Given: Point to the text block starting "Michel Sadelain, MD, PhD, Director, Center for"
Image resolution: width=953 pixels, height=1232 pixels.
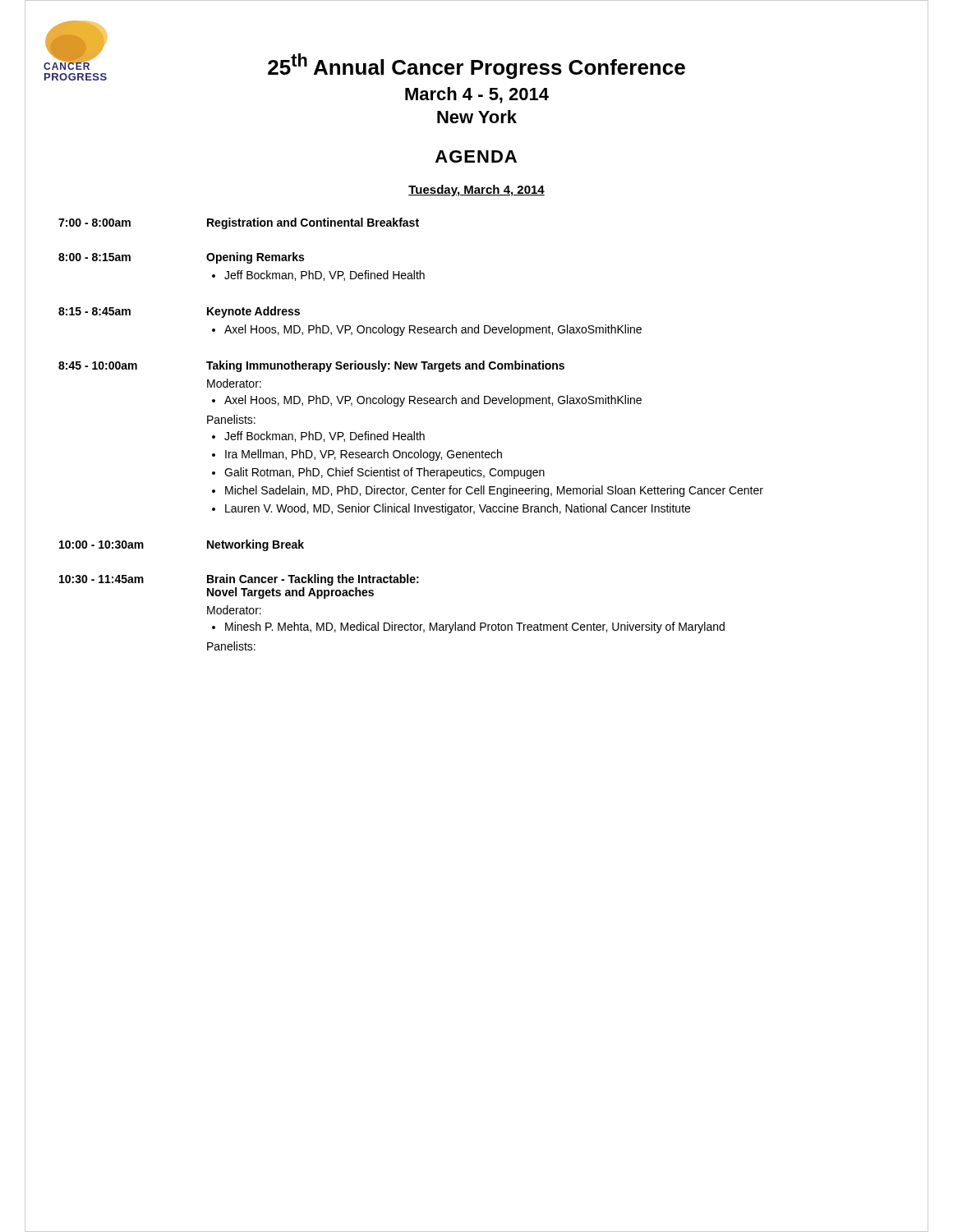Looking at the screenshot, I should tap(494, 490).
